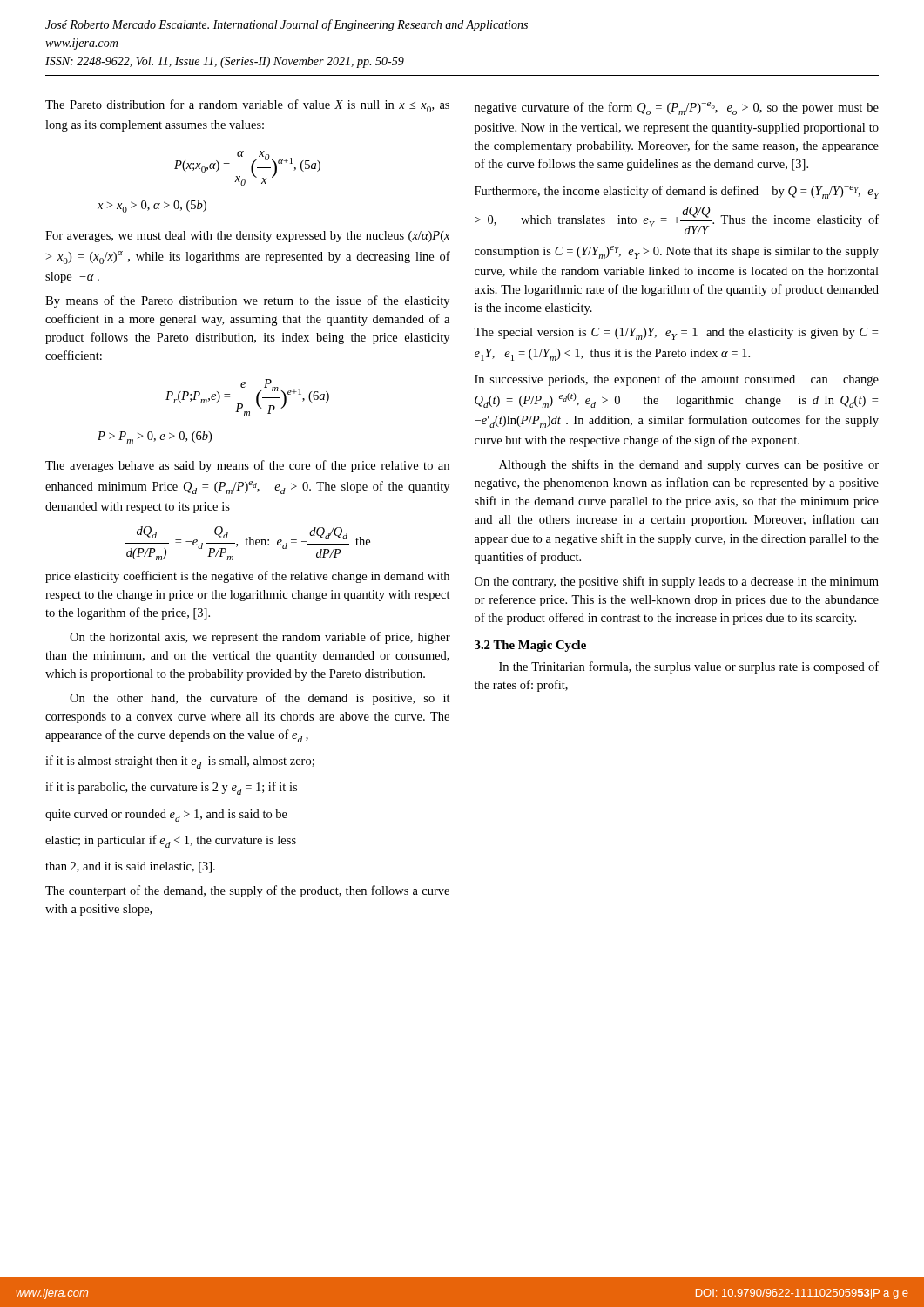Image resolution: width=924 pixels, height=1307 pixels.
Task: Locate the section header
Action: [x=676, y=645]
